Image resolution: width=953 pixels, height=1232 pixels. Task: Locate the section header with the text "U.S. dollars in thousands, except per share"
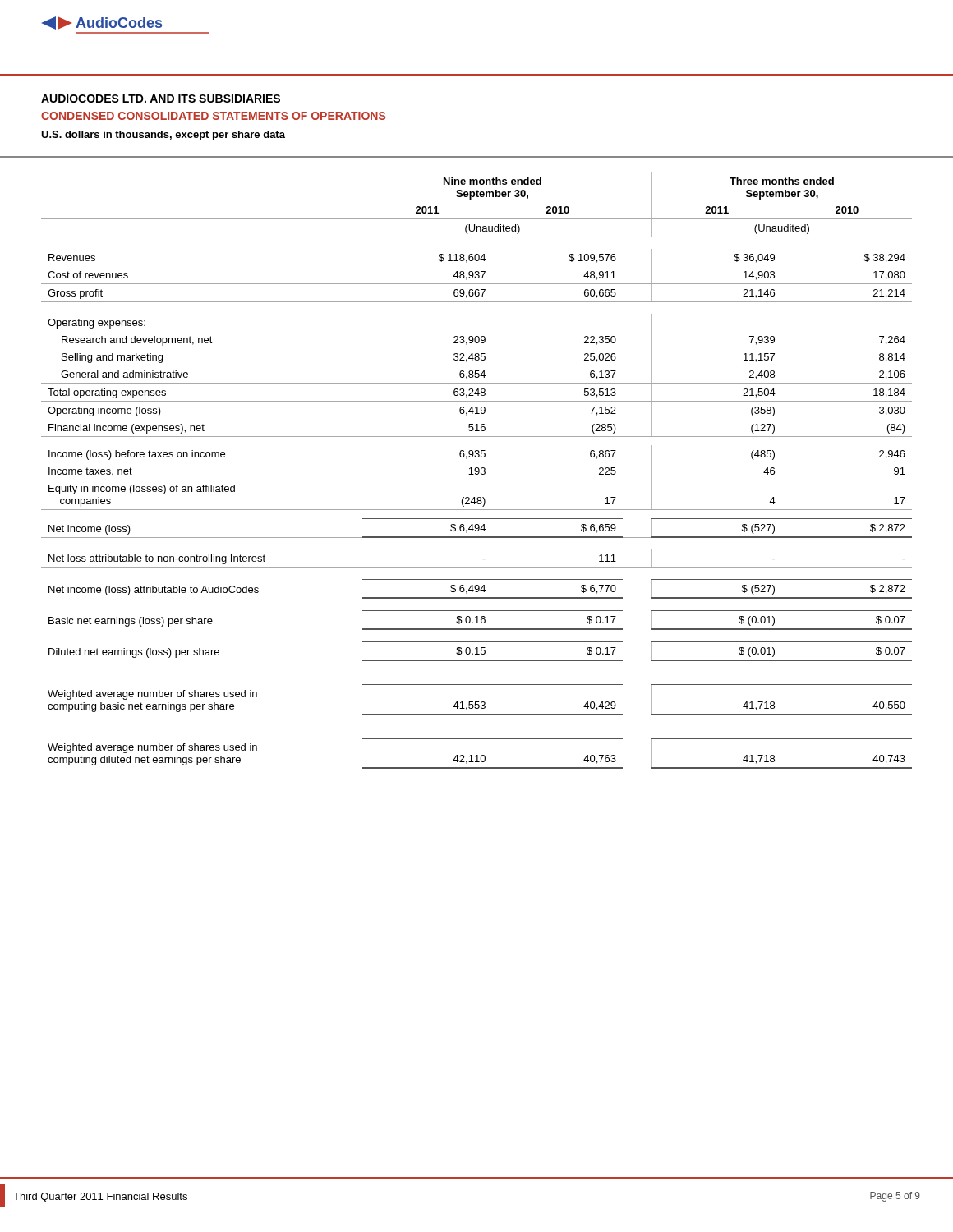coord(163,134)
